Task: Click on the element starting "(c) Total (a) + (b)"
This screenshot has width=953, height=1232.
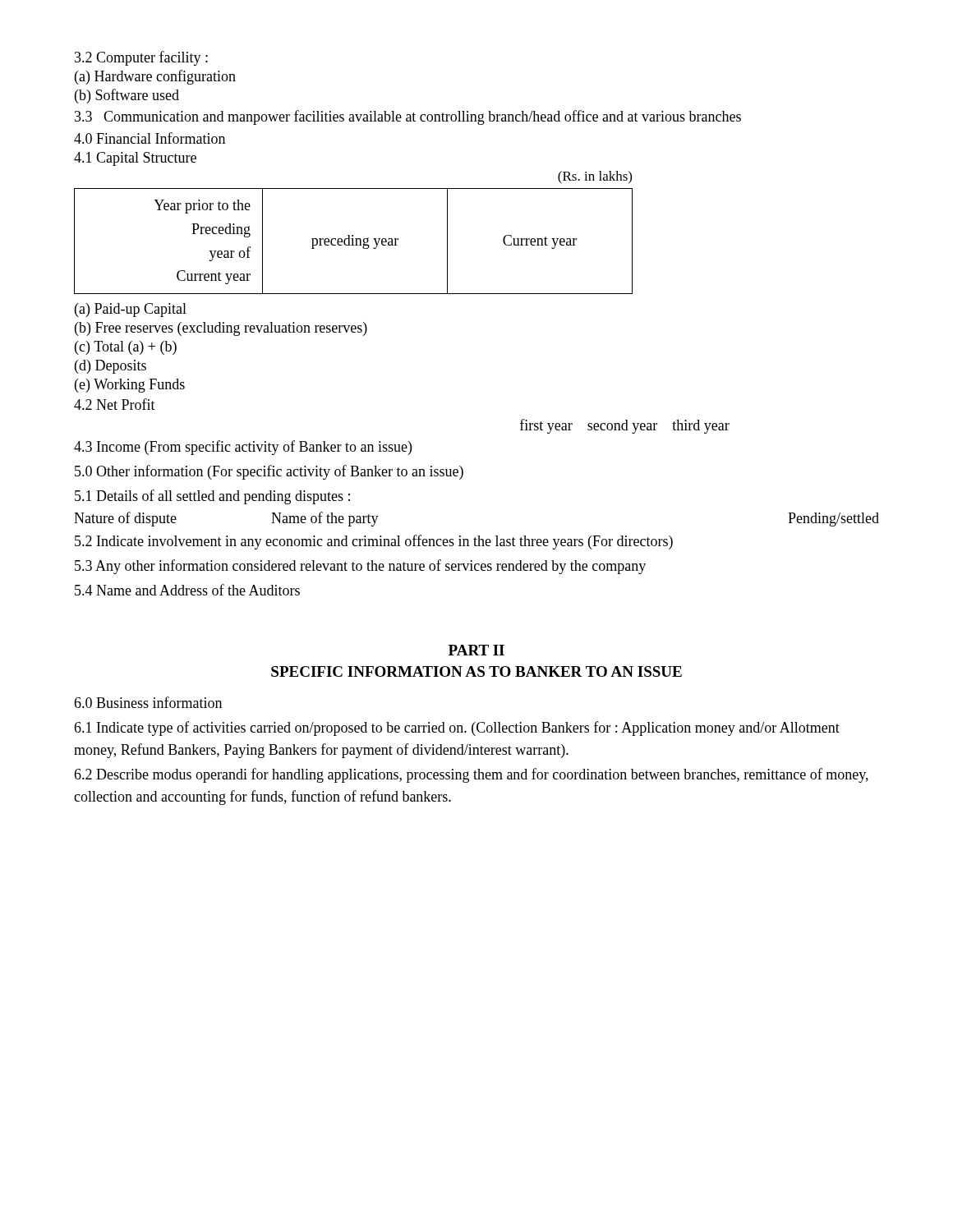Action: pos(126,347)
